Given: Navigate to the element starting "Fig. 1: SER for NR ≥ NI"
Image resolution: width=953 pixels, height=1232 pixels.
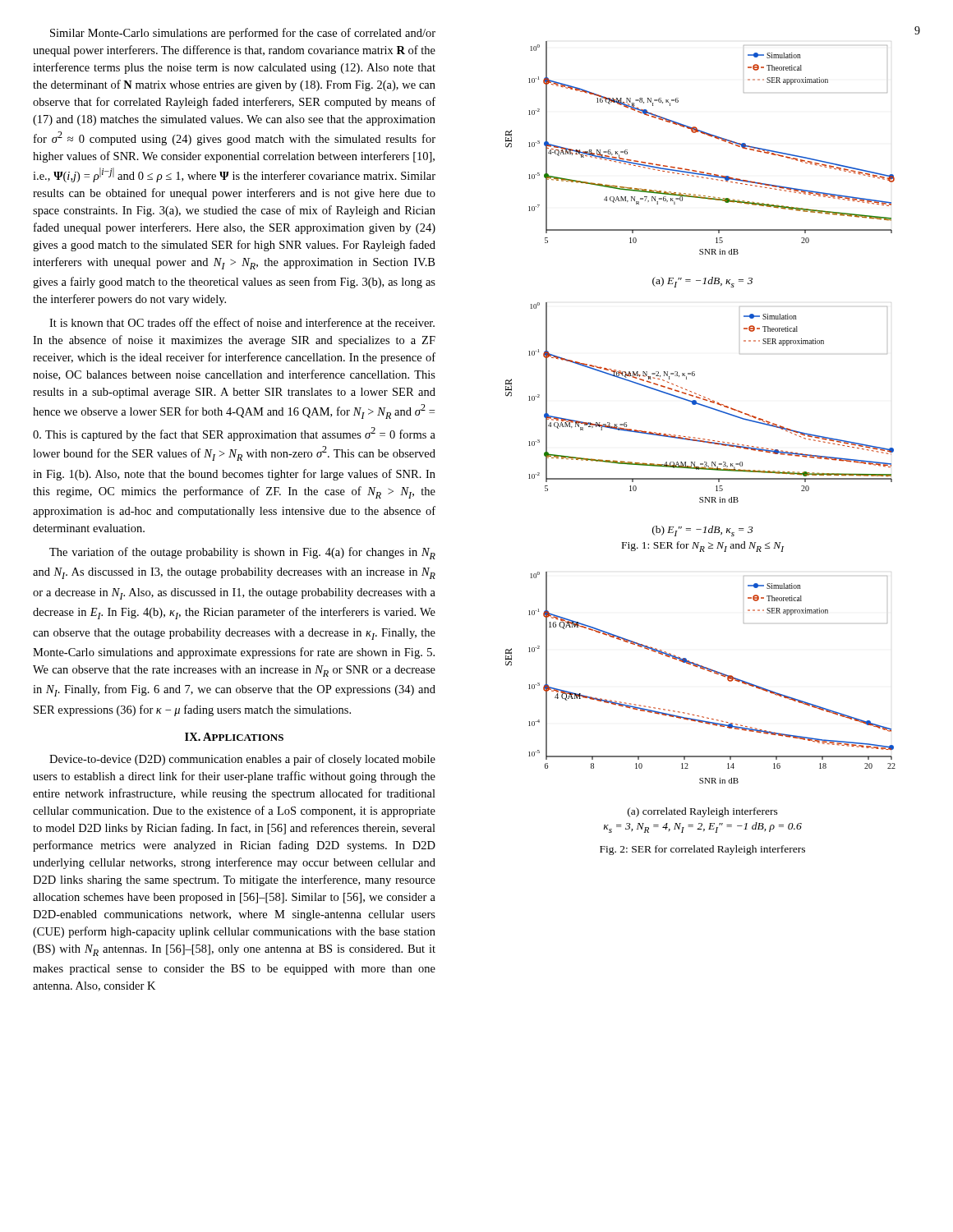Looking at the screenshot, I should pos(702,546).
